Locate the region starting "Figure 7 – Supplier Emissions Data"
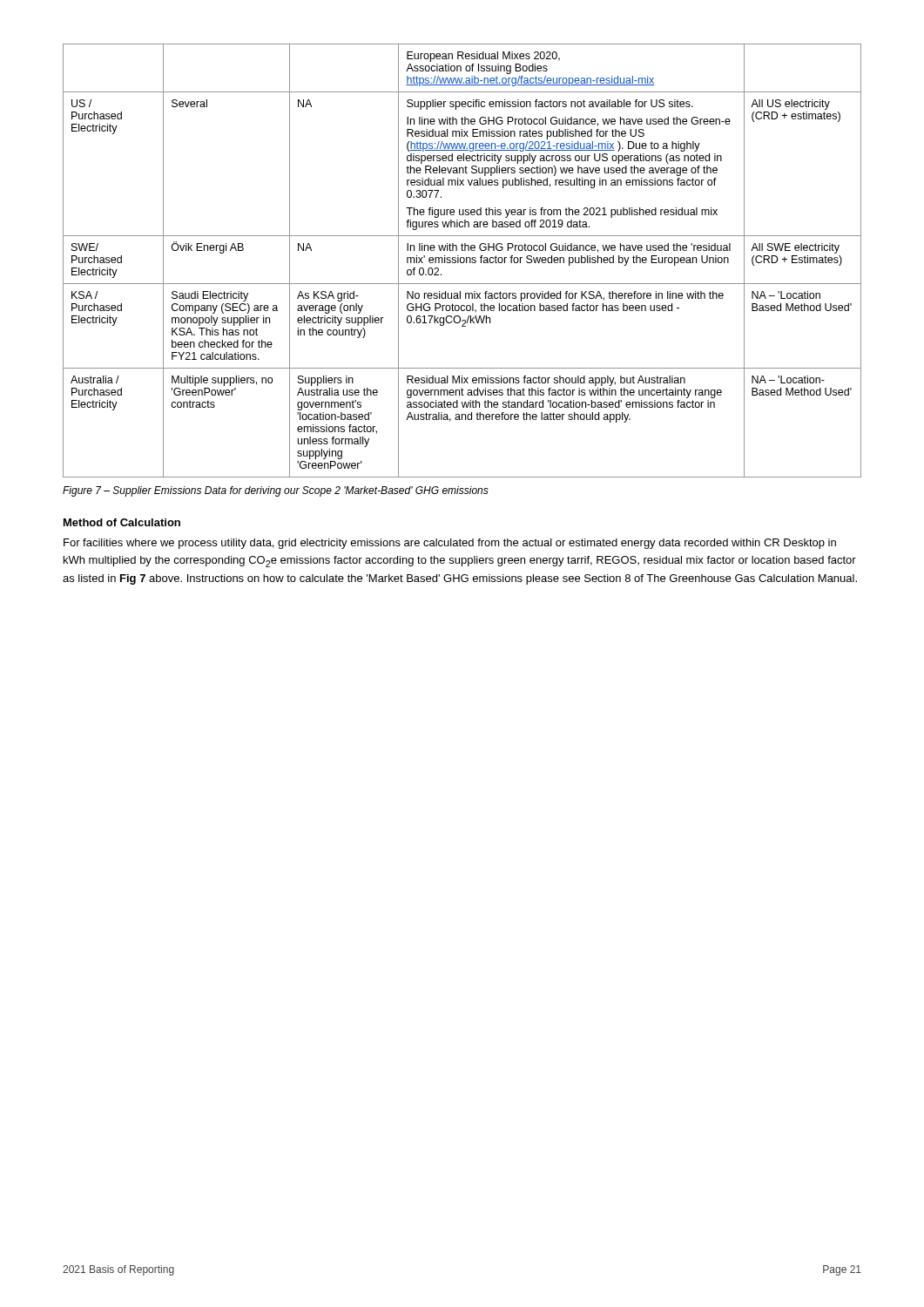Viewport: 924px width, 1307px height. click(x=276, y=491)
